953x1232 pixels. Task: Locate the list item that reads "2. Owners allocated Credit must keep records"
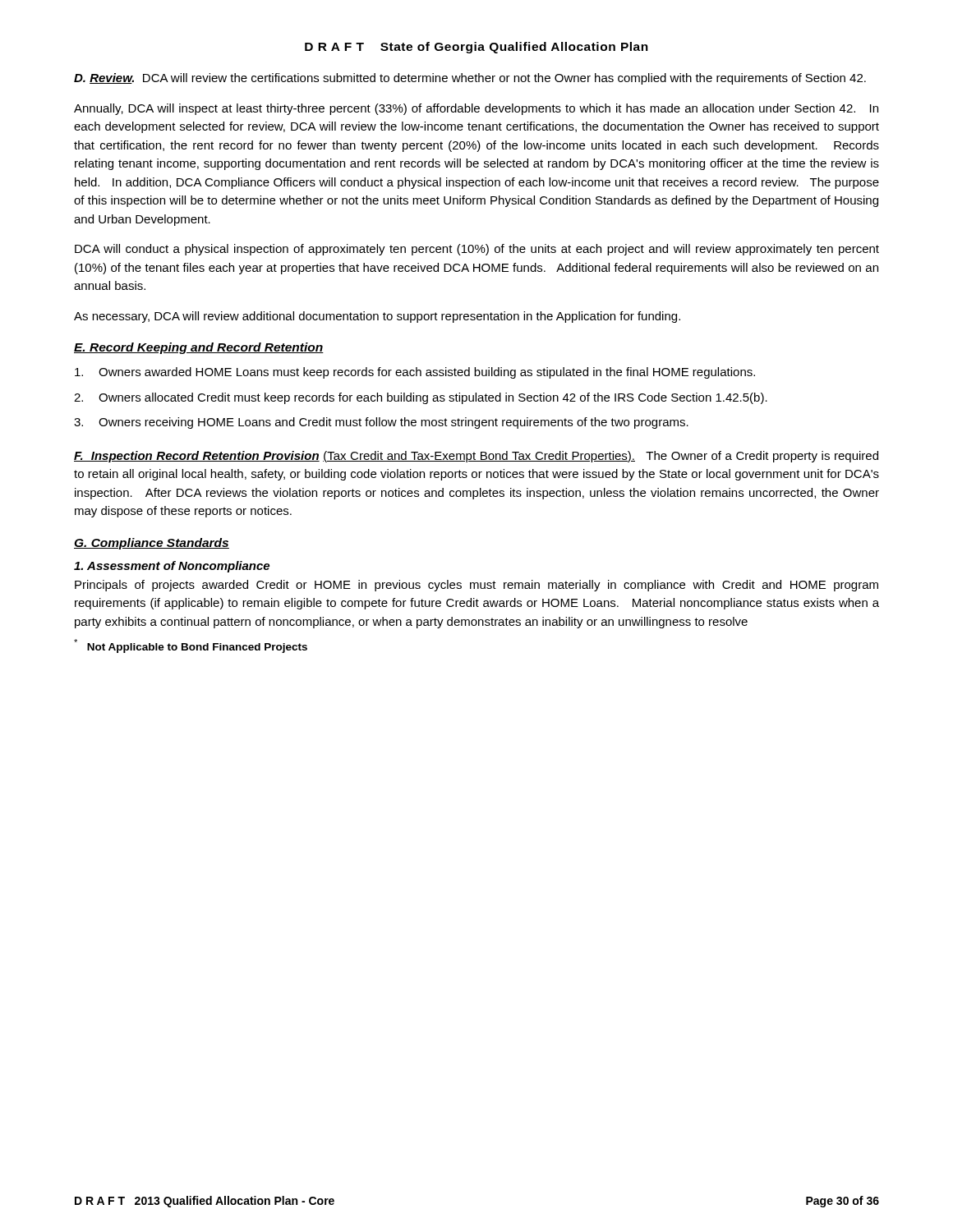coord(476,397)
